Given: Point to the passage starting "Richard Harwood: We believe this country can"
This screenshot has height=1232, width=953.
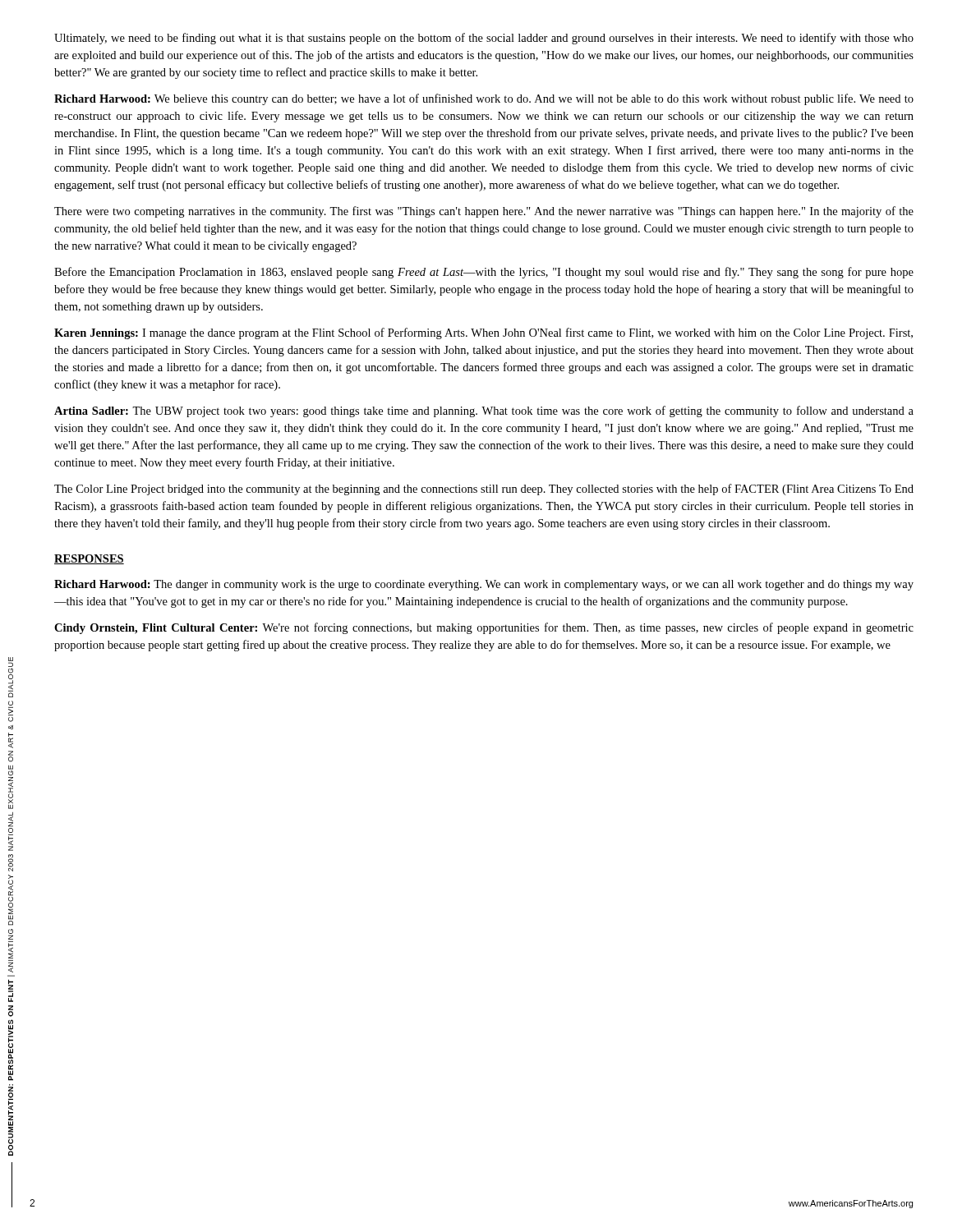Looking at the screenshot, I should tap(484, 142).
